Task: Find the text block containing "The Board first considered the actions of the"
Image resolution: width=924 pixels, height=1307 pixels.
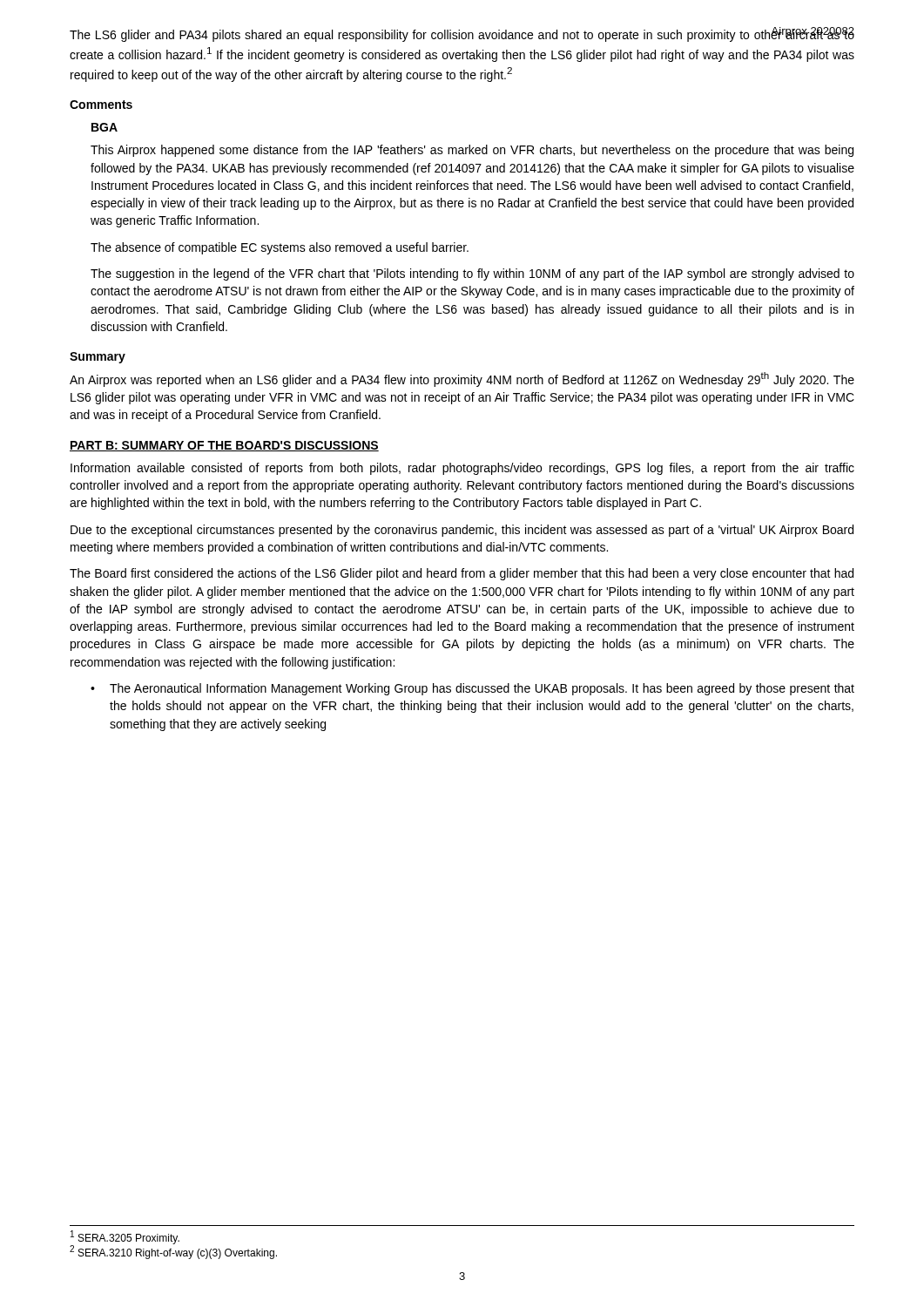Action: click(x=462, y=618)
